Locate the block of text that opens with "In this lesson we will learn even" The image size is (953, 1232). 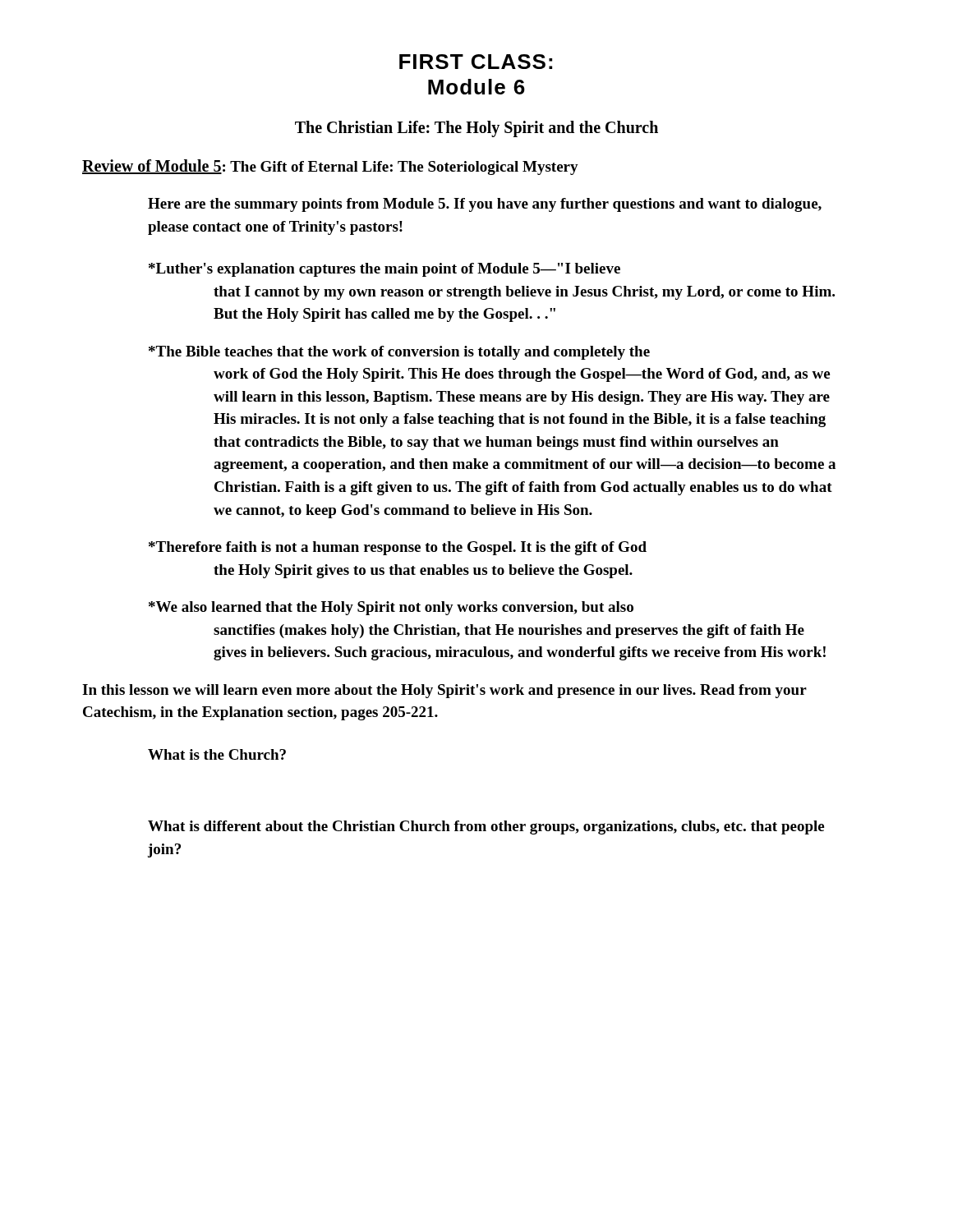click(x=444, y=701)
